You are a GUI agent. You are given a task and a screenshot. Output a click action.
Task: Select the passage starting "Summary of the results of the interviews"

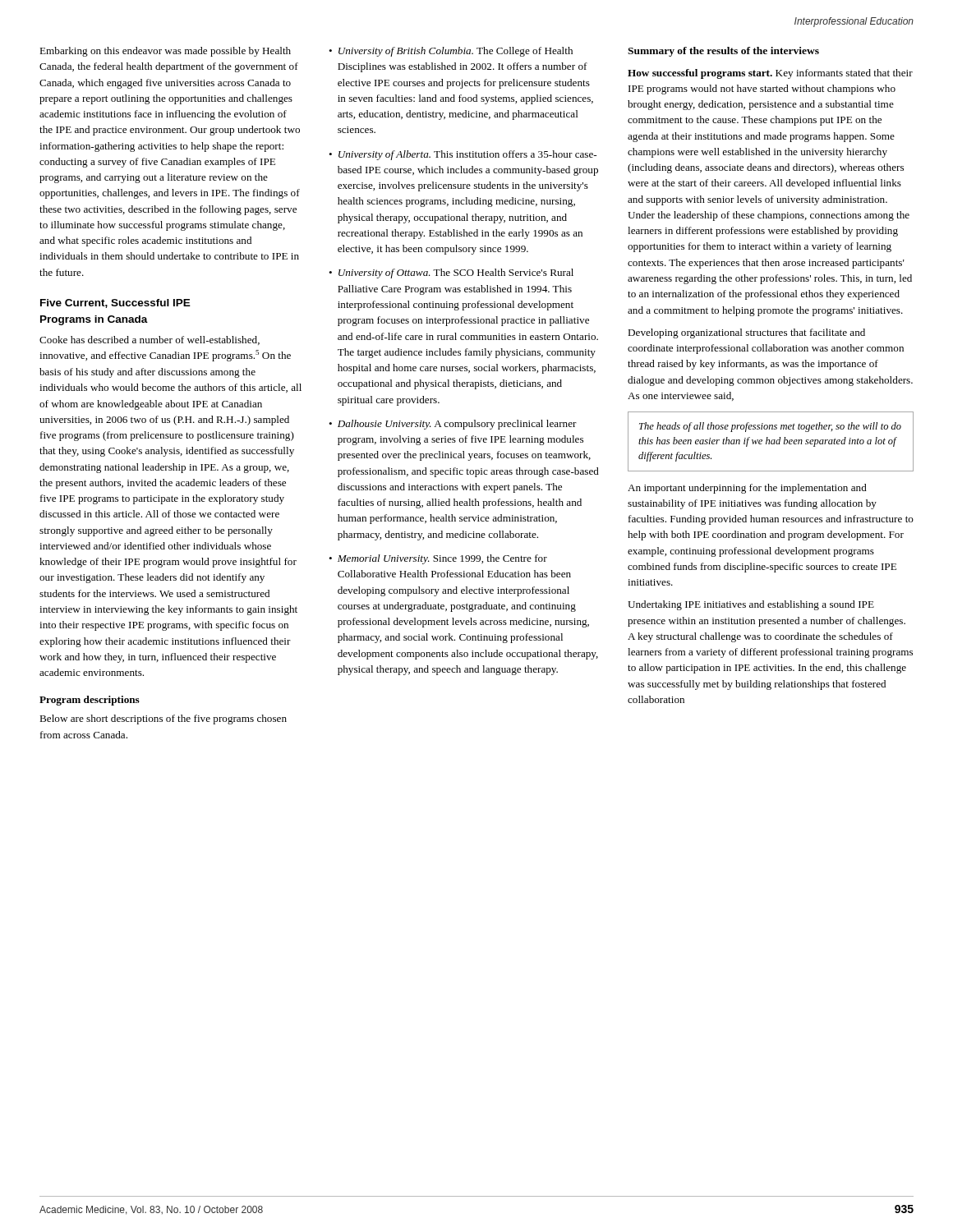(x=723, y=51)
